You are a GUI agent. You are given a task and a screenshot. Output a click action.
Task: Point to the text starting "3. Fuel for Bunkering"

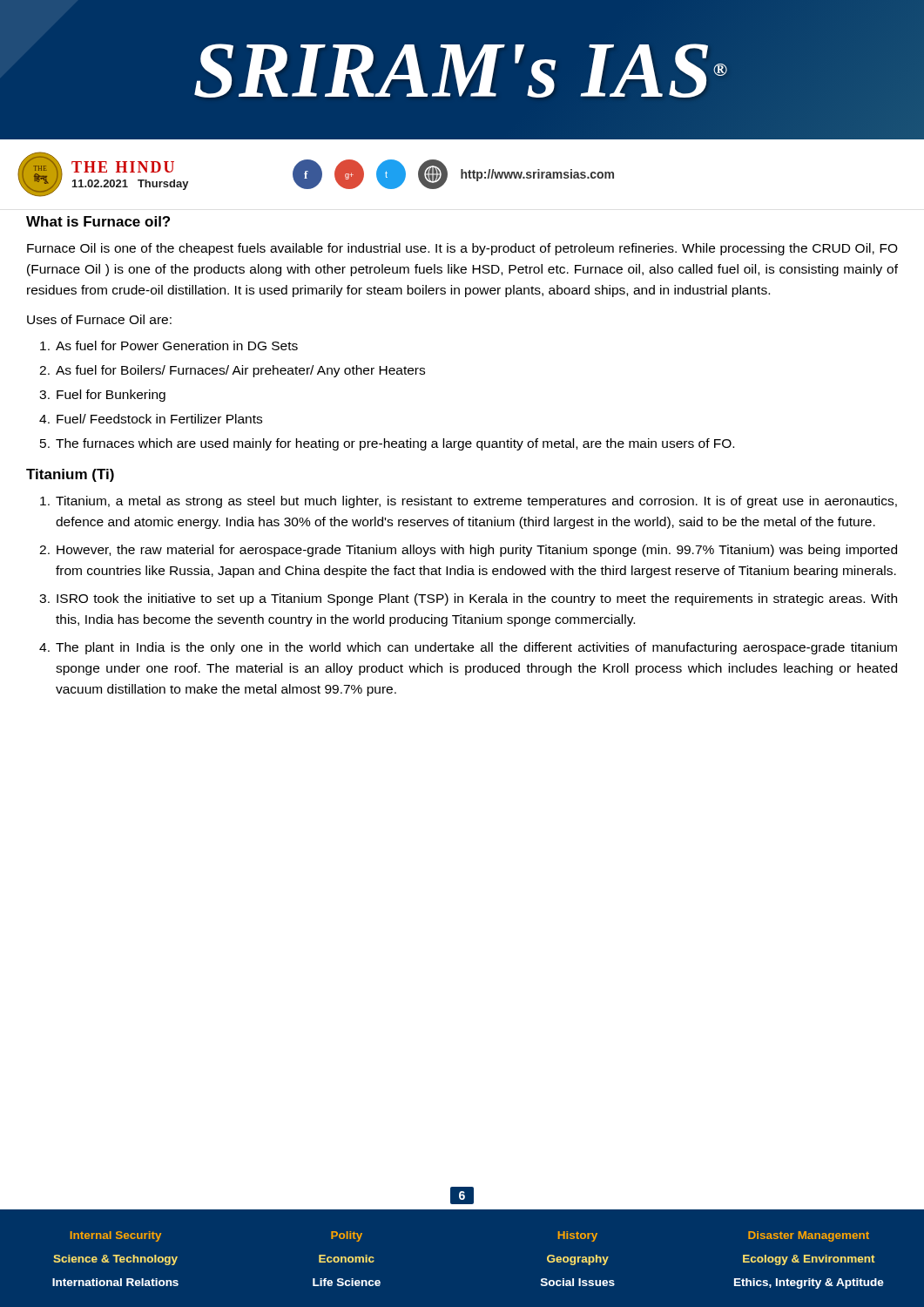(102, 396)
